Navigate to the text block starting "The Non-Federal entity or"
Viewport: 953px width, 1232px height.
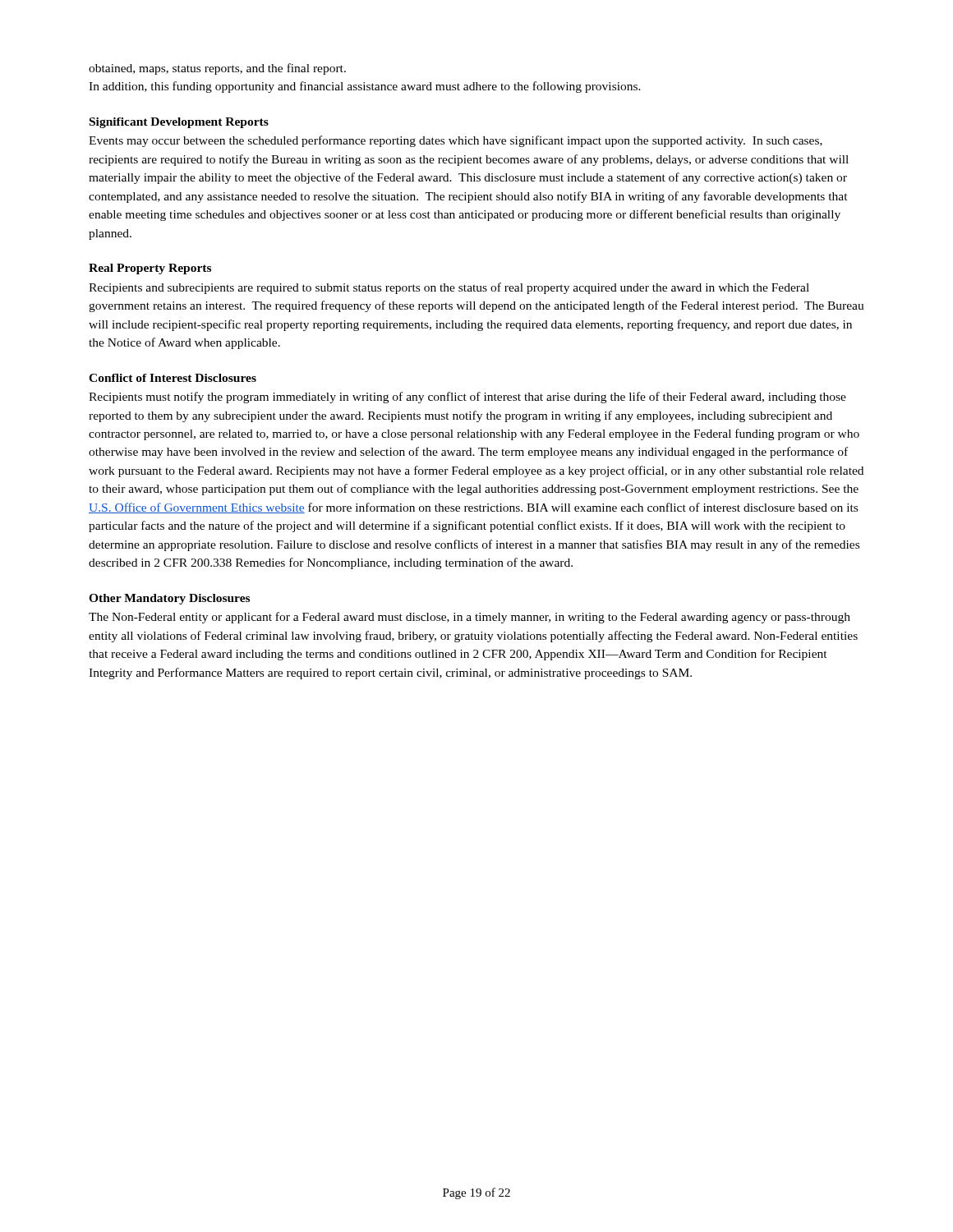point(476,645)
